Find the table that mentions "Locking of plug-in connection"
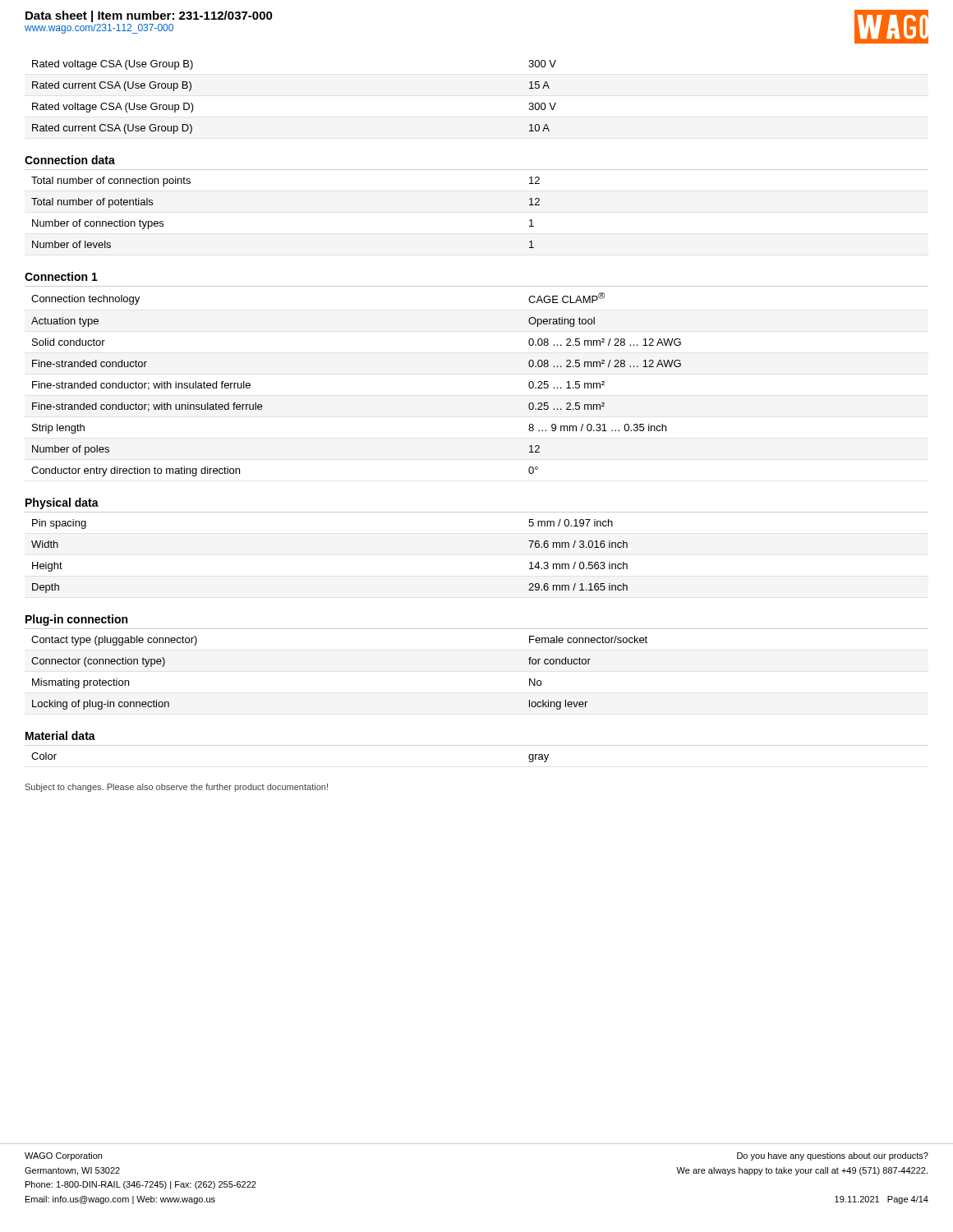 [476, 672]
